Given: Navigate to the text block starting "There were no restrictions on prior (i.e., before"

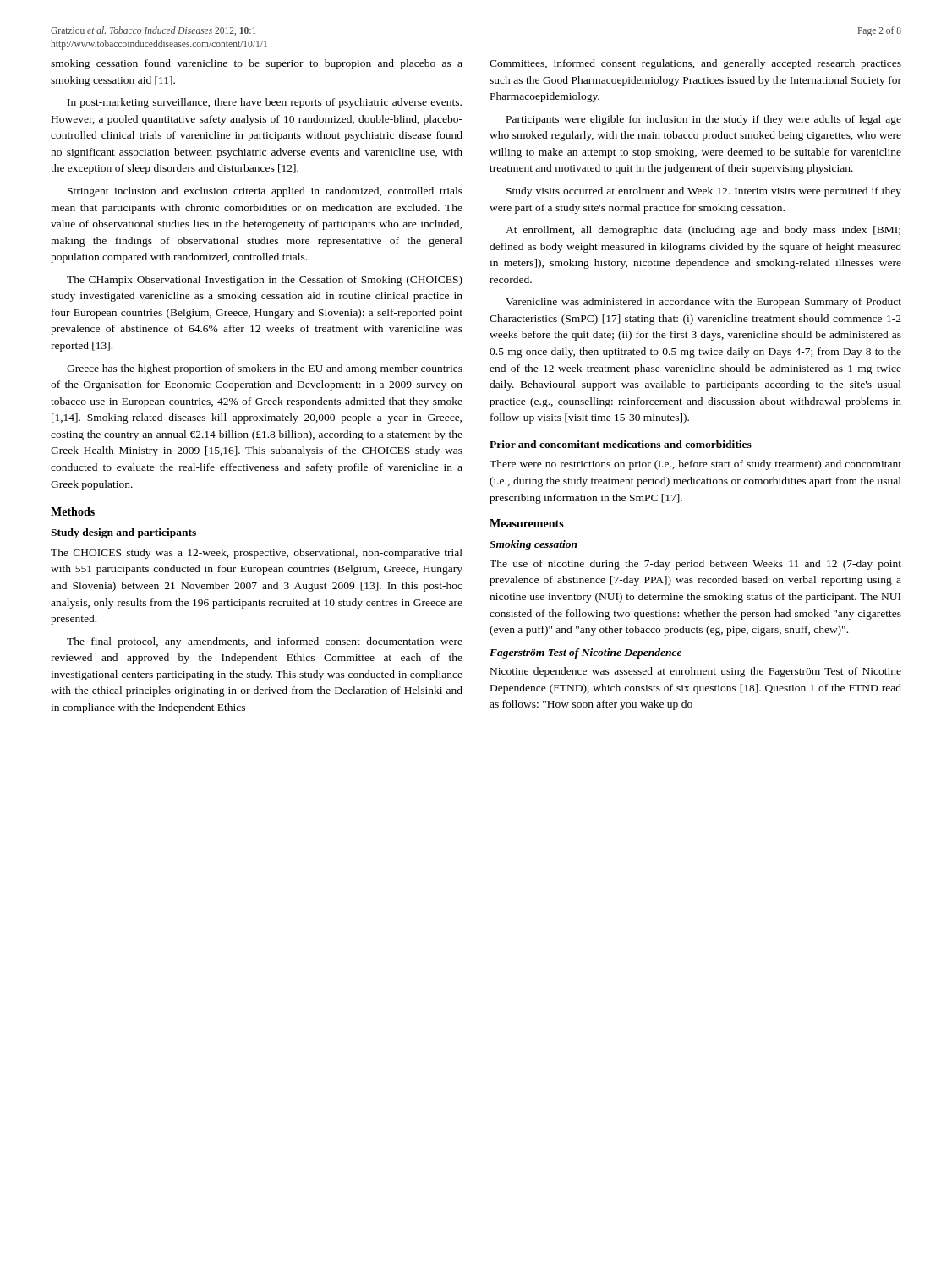Looking at the screenshot, I should pyautogui.click(x=695, y=481).
